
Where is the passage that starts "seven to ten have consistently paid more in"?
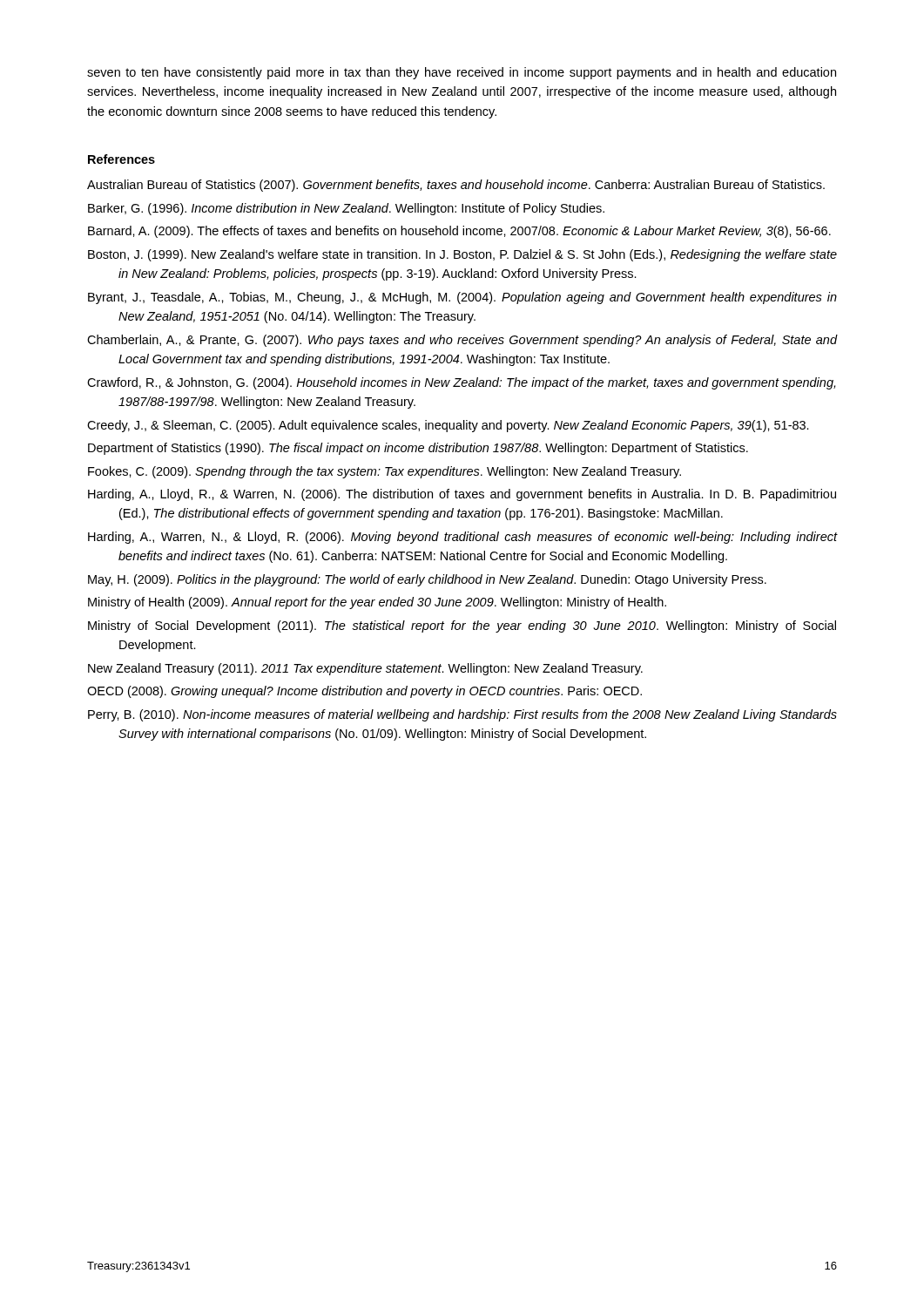pyautogui.click(x=462, y=92)
